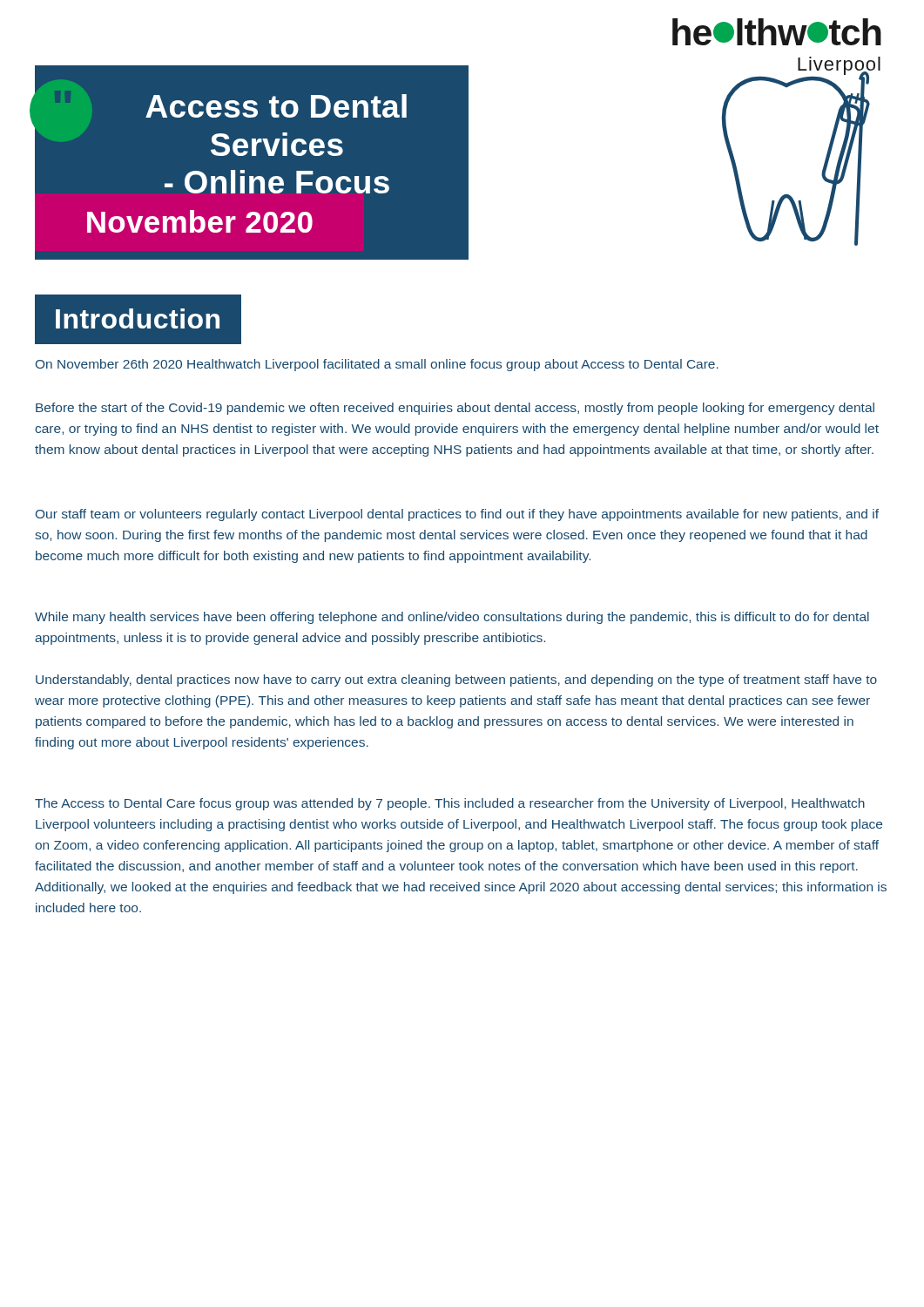Select the text starting "Access to Dental Services- Online"
Image resolution: width=924 pixels, height=1307 pixels.
277,164
